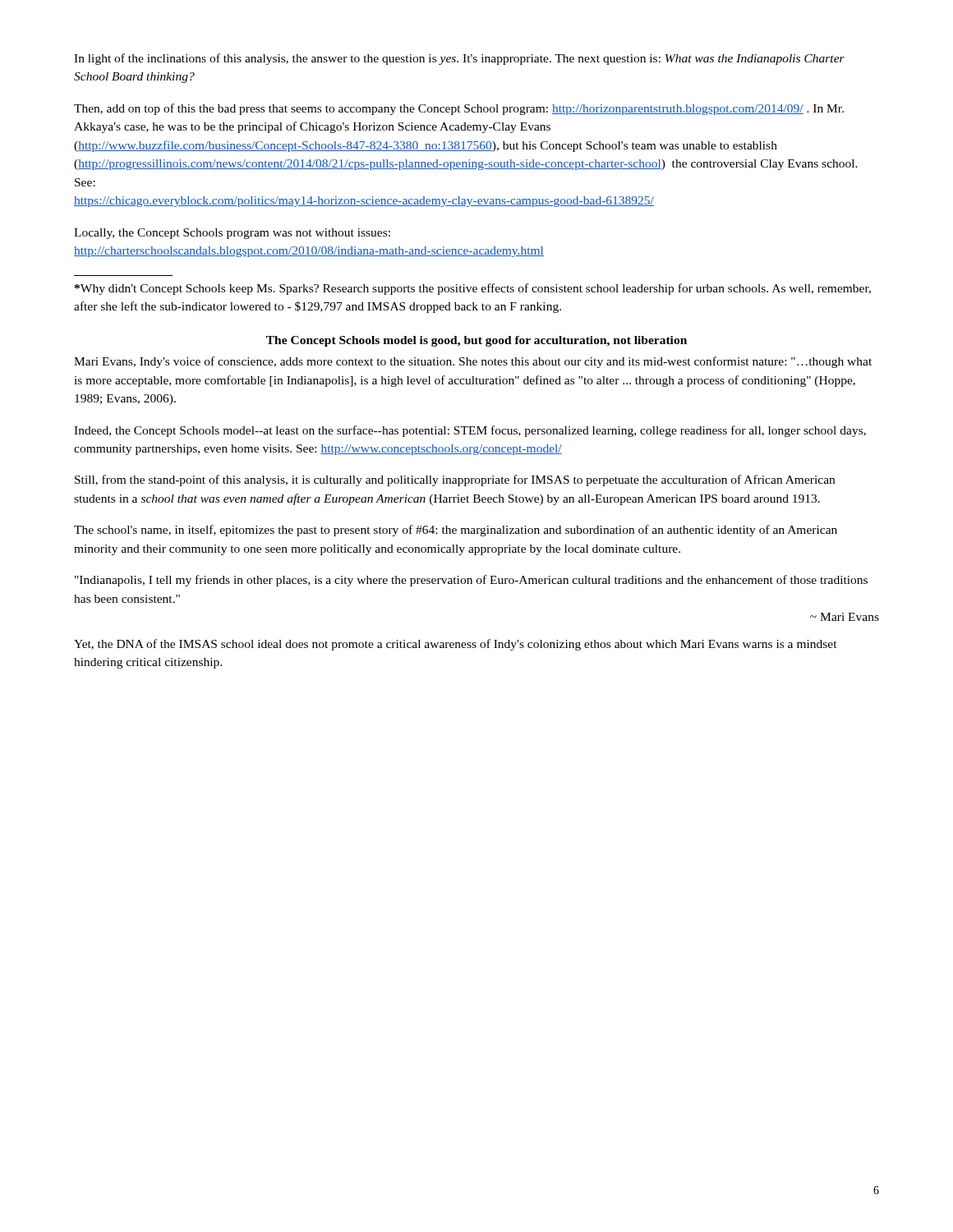Click on the block starting "Locally, the Concept Schools program was"
Screen dimensions: 1232x953
point(309,241)
